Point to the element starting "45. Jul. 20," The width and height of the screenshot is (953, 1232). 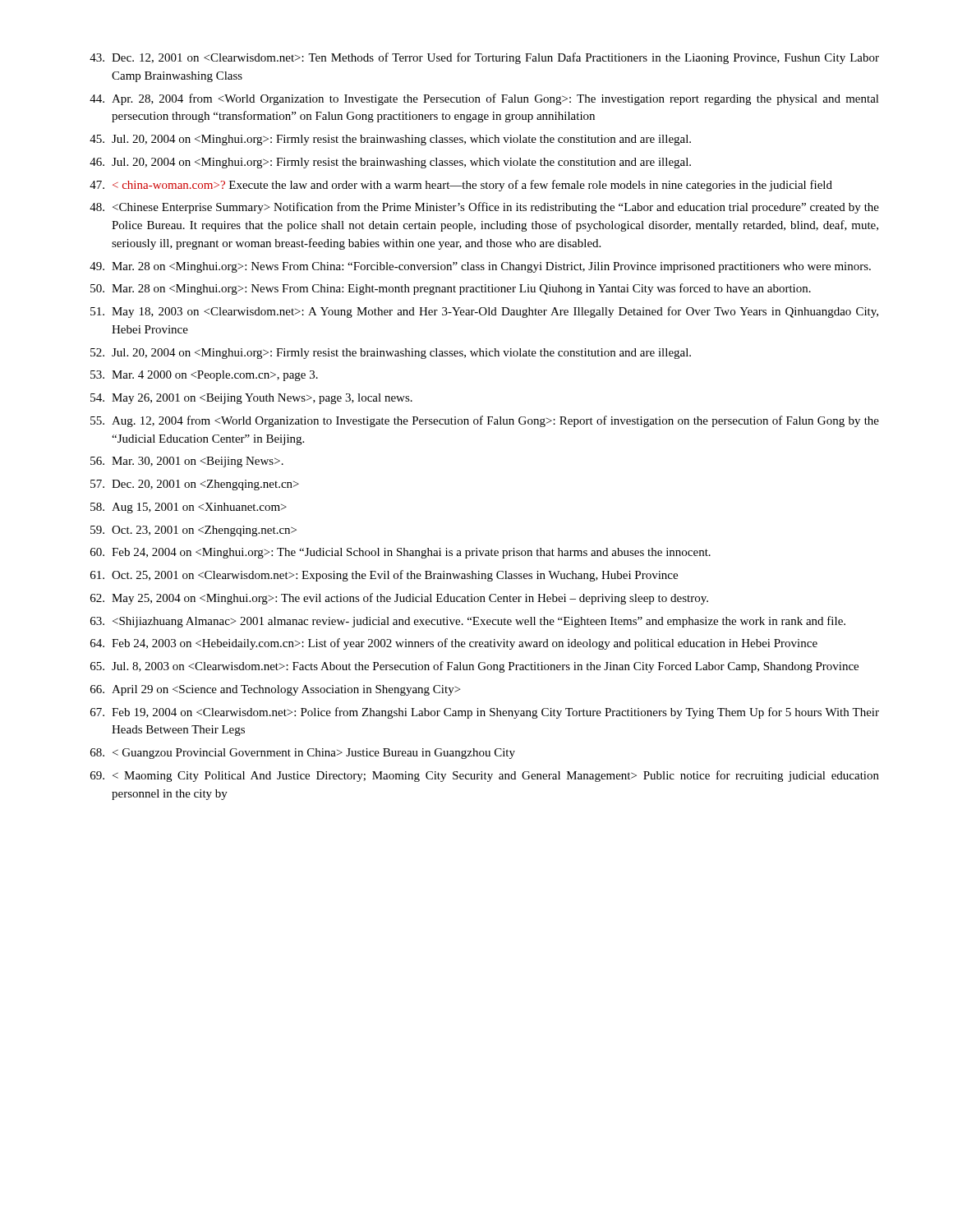point(476,140)
